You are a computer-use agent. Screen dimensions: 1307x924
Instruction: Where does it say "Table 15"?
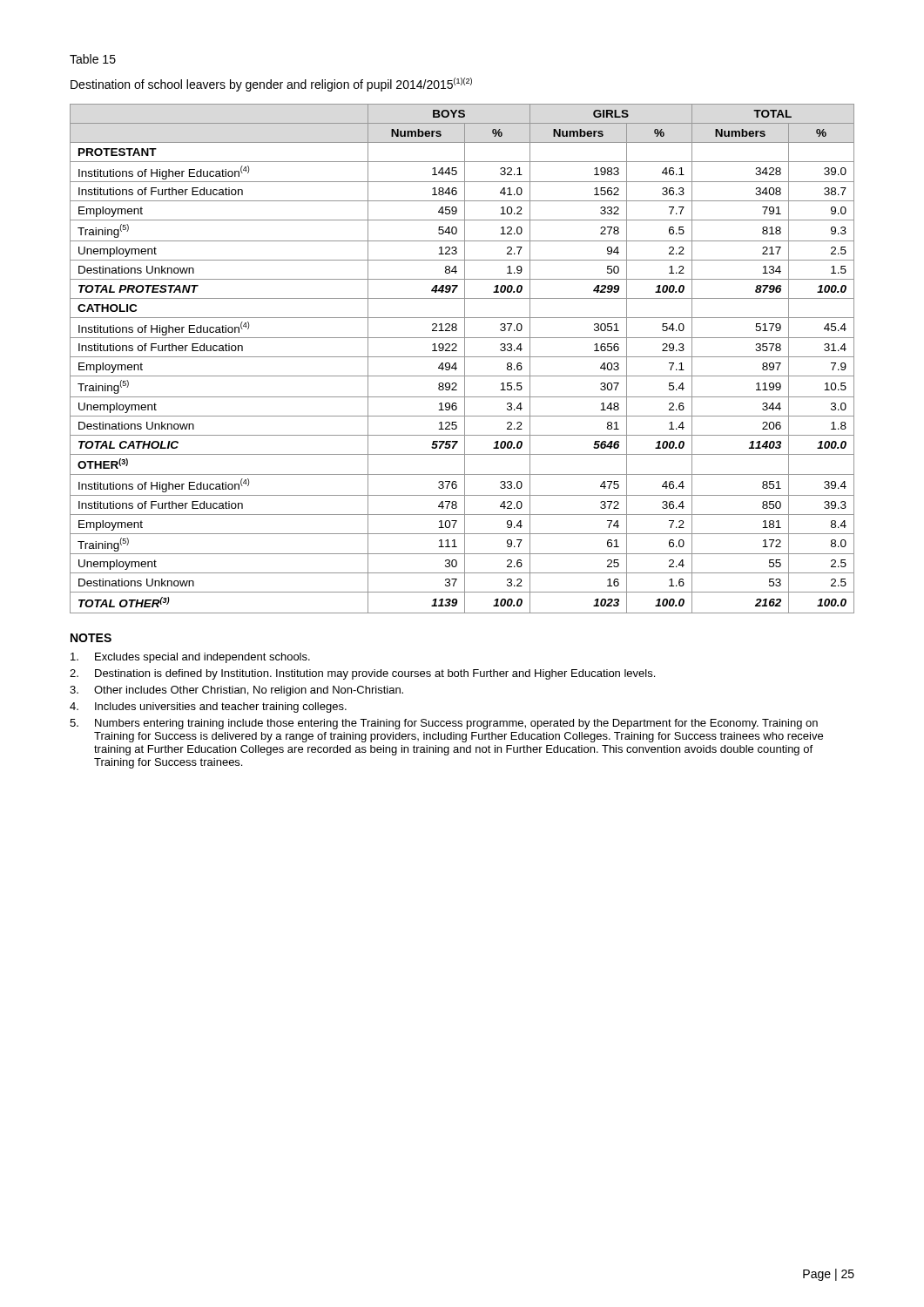click(x=93, y=59)
